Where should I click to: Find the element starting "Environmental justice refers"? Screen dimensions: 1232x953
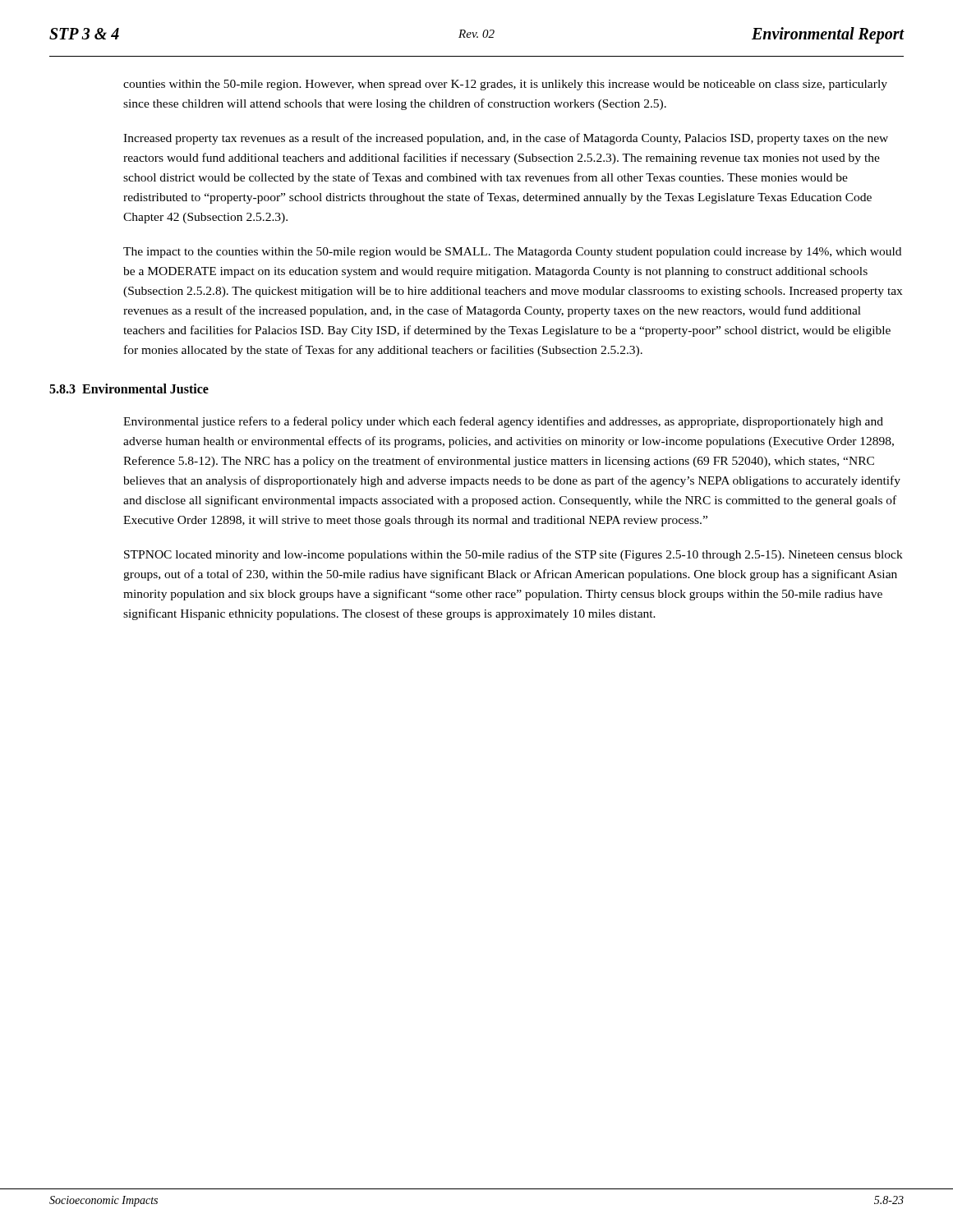pyautogui.click(x=512, y=470)
